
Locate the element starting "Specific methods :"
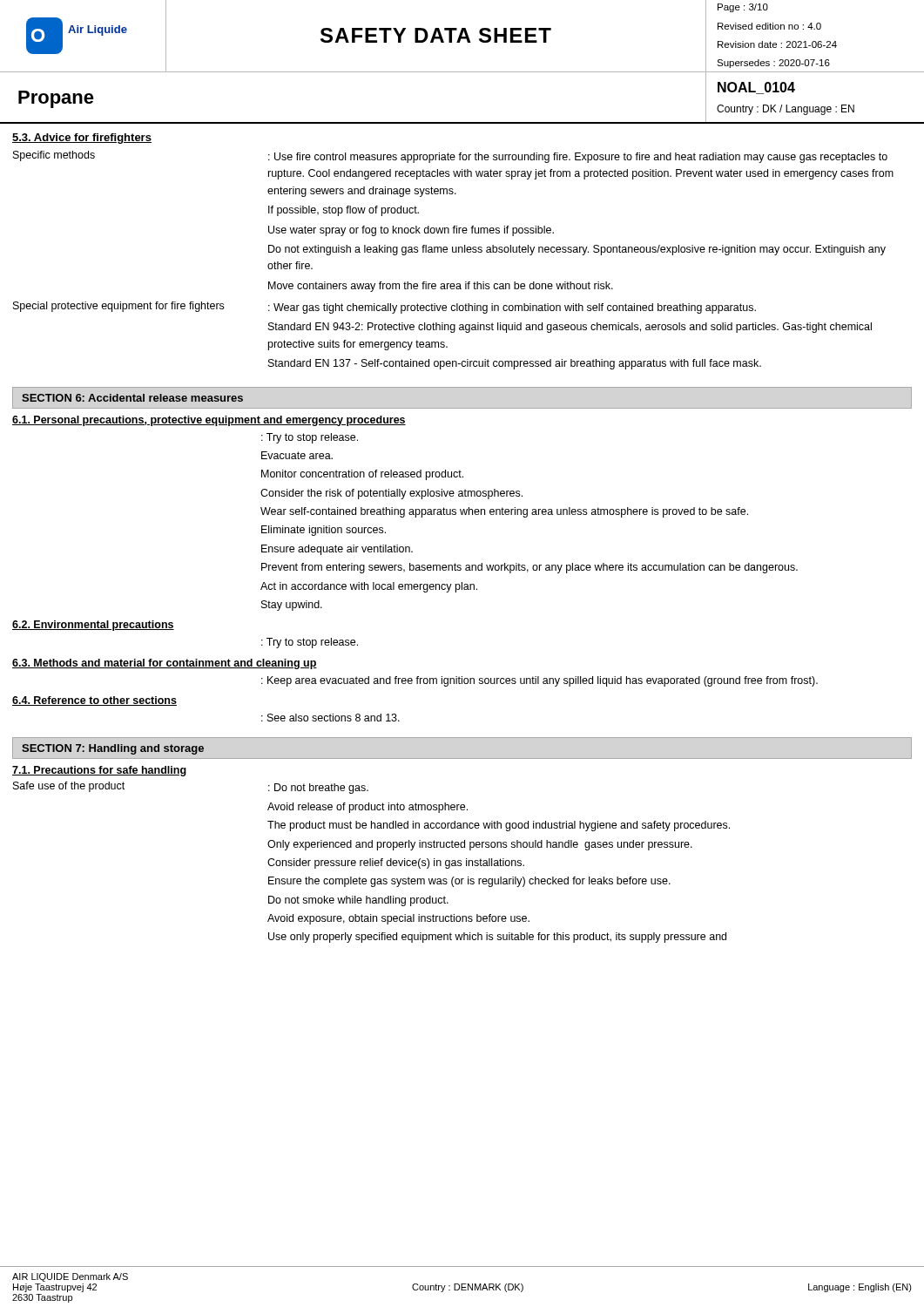pyautogui.click(x=462, y=223)
